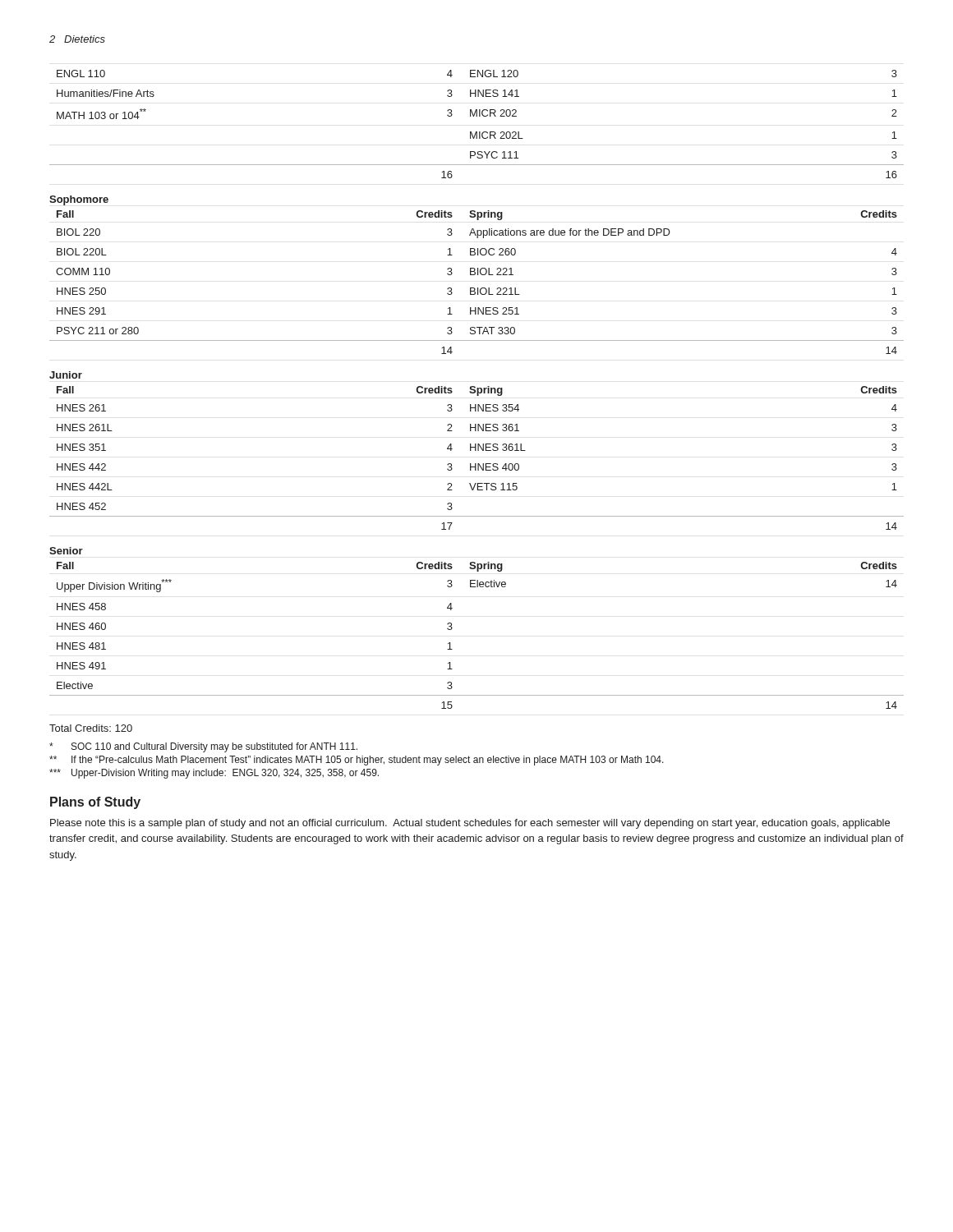Click on the table containing "HNES 141"
953x1232 pixels.
click(x=476, y=124)
